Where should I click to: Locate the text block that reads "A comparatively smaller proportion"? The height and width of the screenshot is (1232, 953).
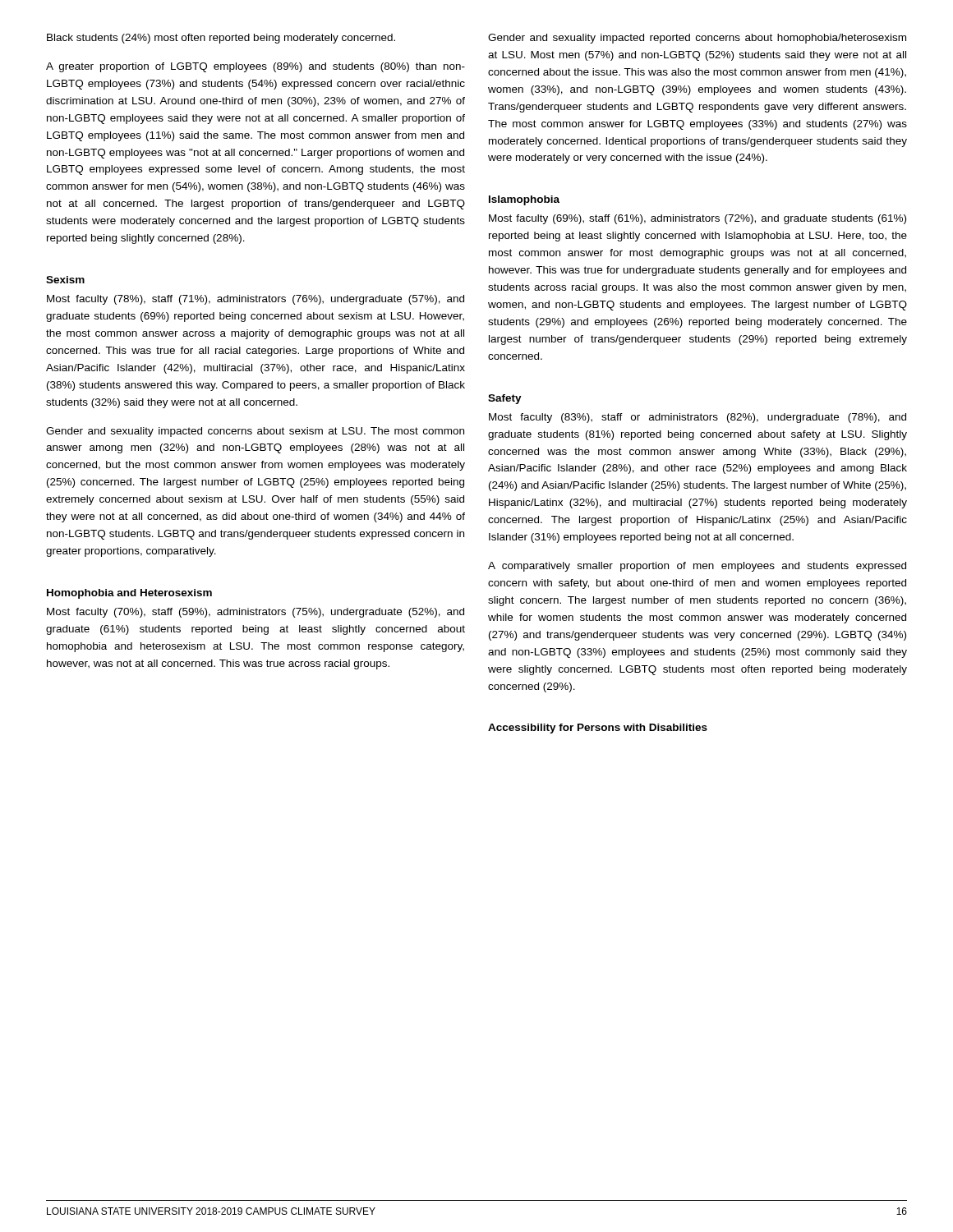pyautogui.click(x=698, y=626)
